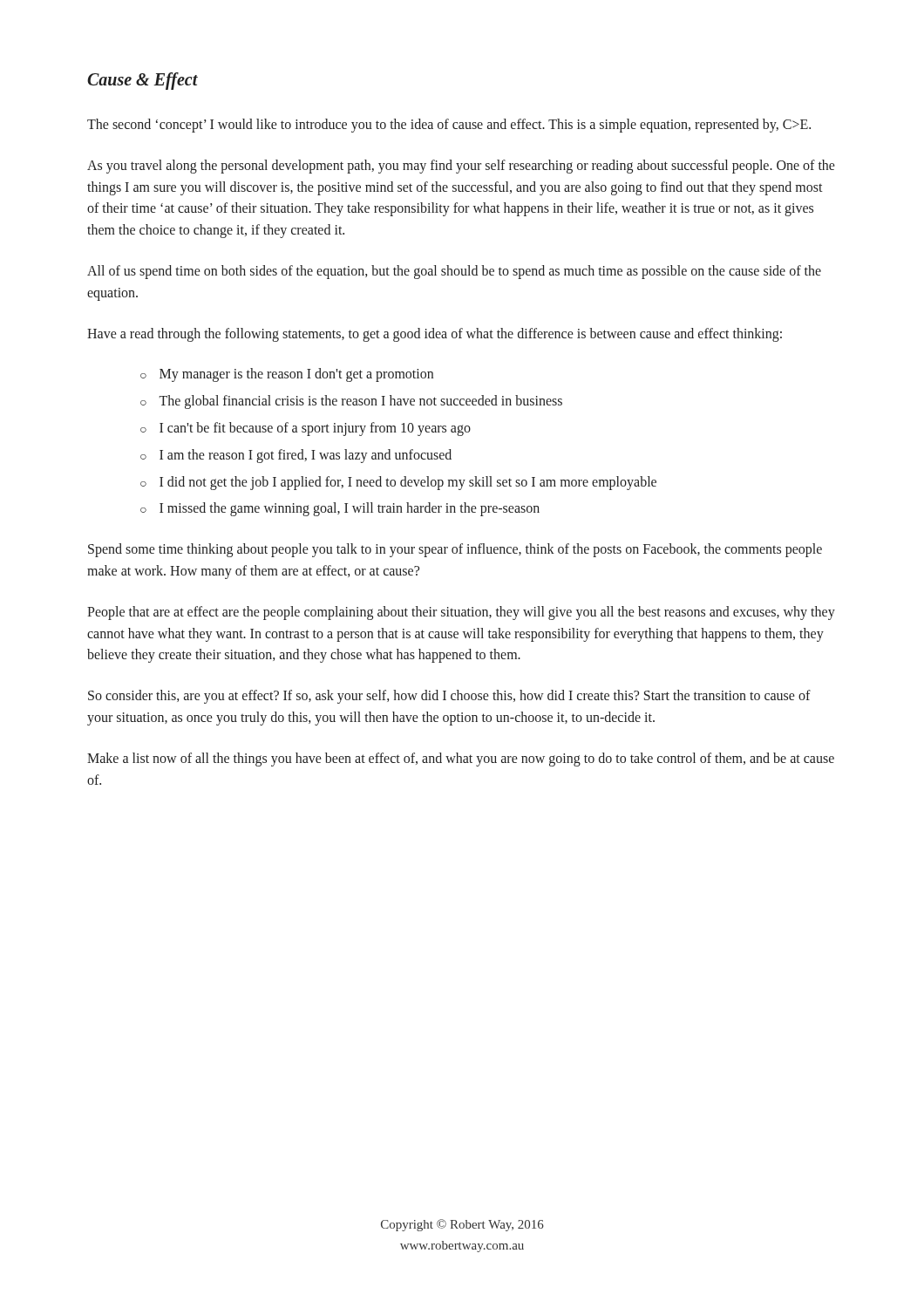
Task: Navigate to the text block starting "Cause & Effect"
Action: point(142,79)
